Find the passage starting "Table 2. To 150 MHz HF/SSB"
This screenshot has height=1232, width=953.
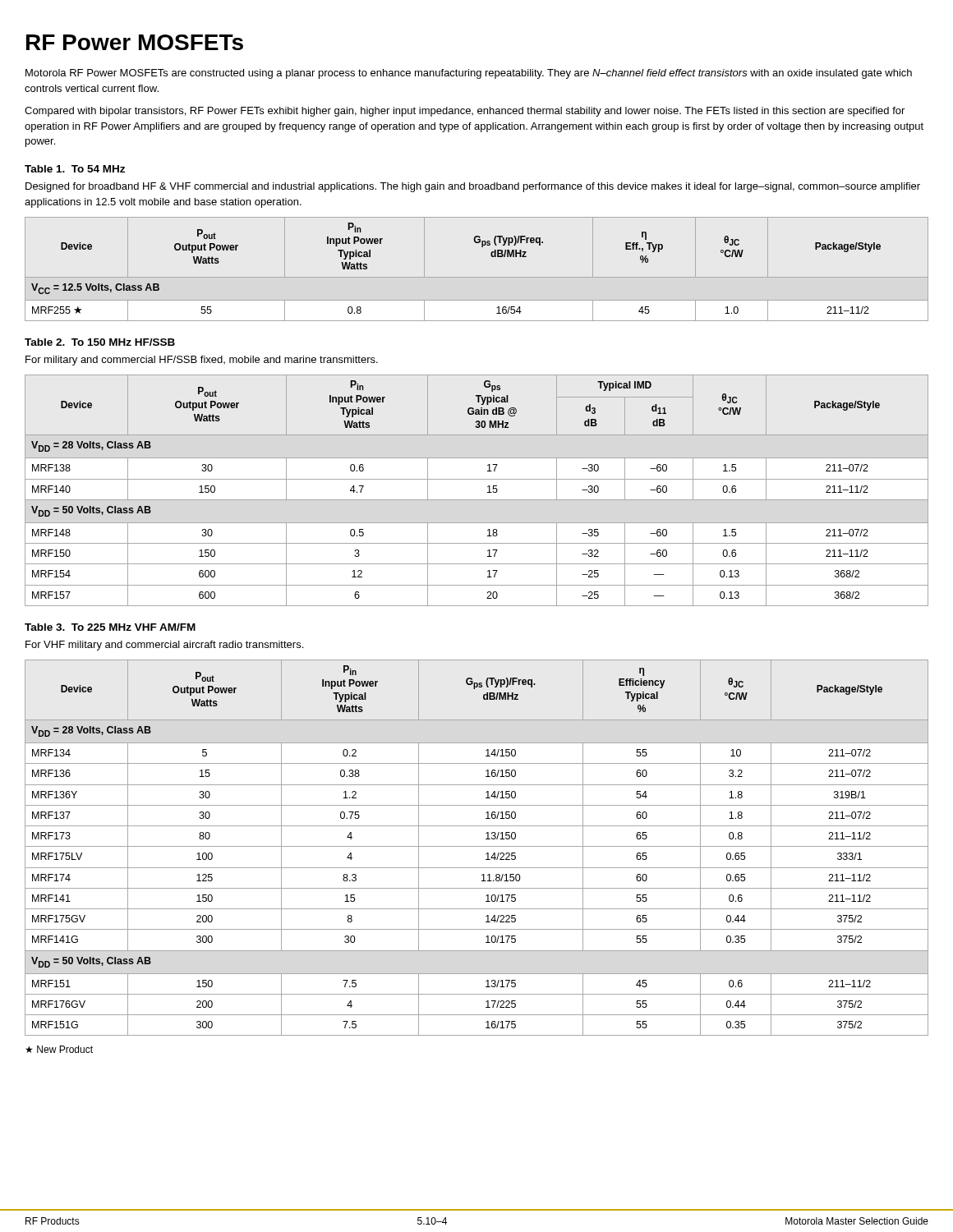click(x=100, y=342)
